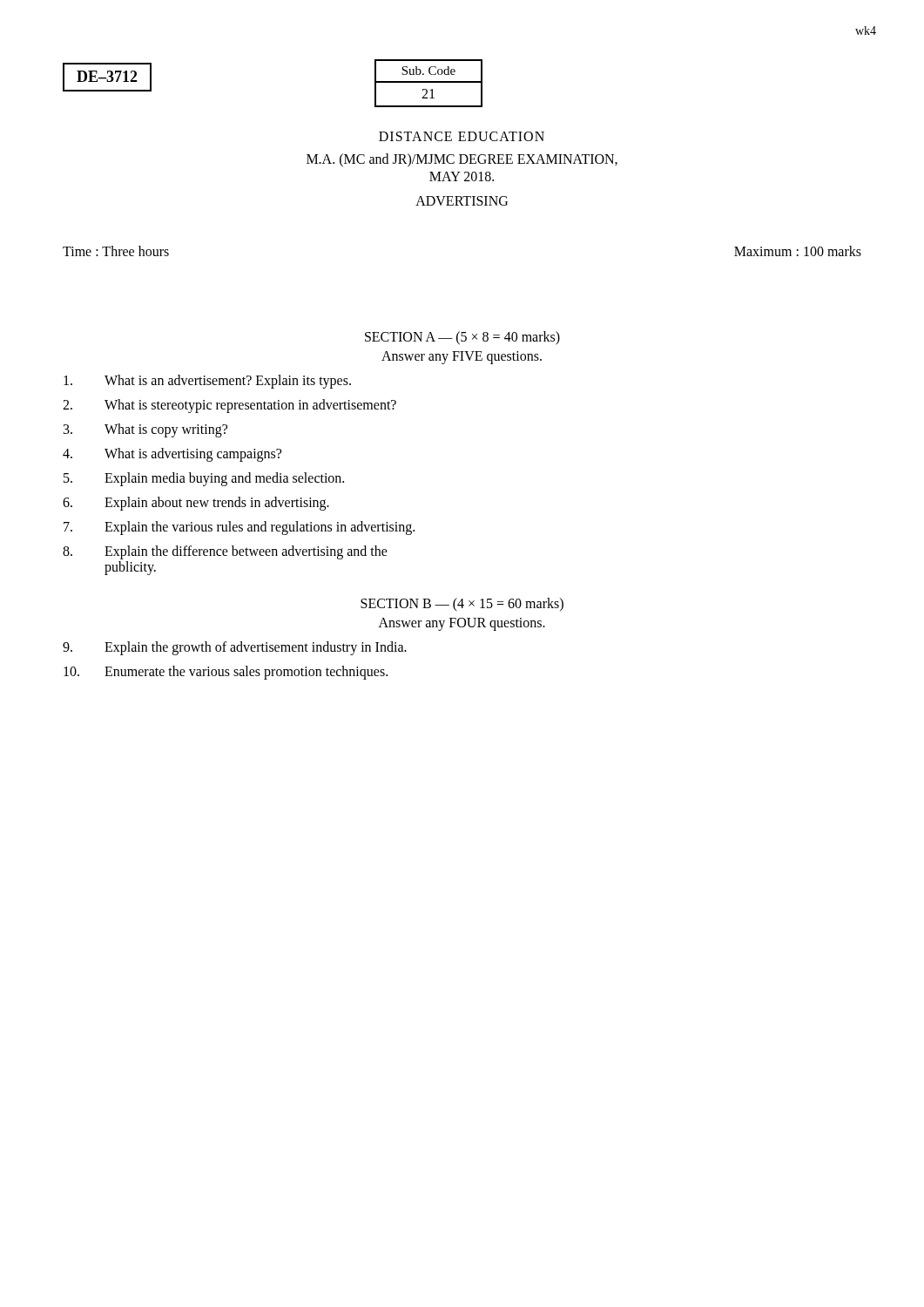
Task: Find the list item that says "2. What is"
Action: (229, 406)
